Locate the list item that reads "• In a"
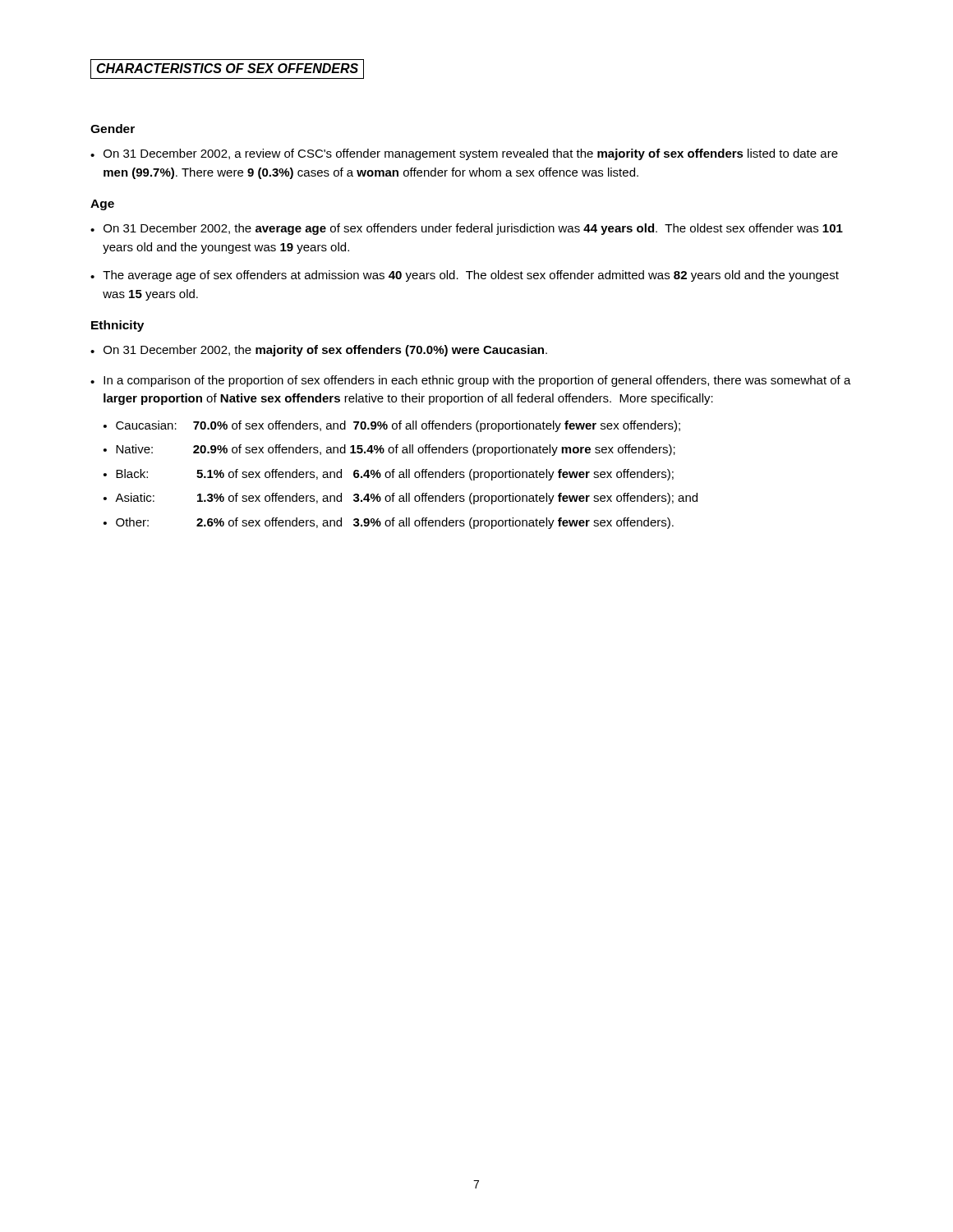 [x=476, y=454]
